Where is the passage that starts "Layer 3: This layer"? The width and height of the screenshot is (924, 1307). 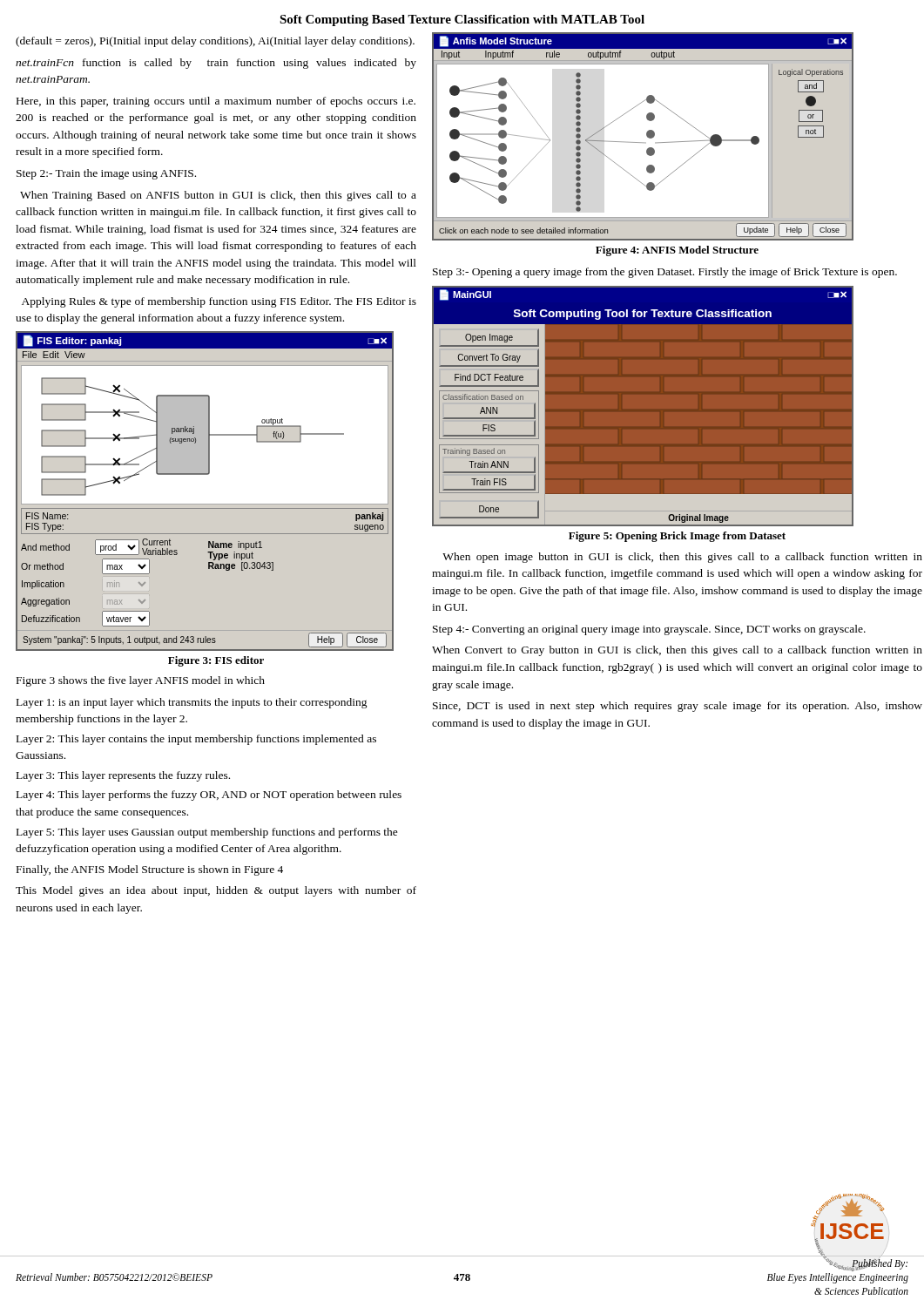(123, 775)
